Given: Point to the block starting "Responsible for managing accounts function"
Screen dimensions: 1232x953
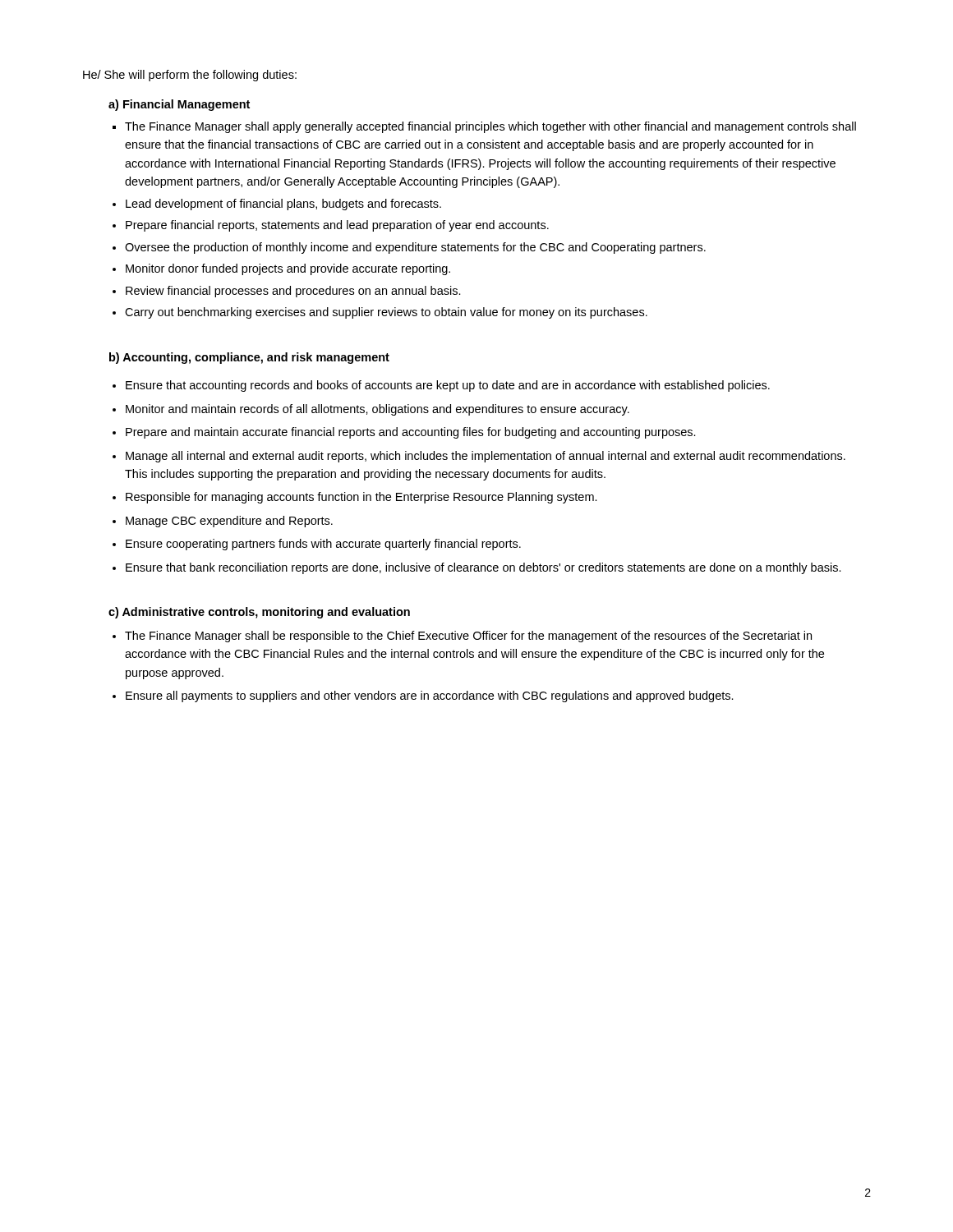Looking at the screenshot, I should (x=361, y=497).
